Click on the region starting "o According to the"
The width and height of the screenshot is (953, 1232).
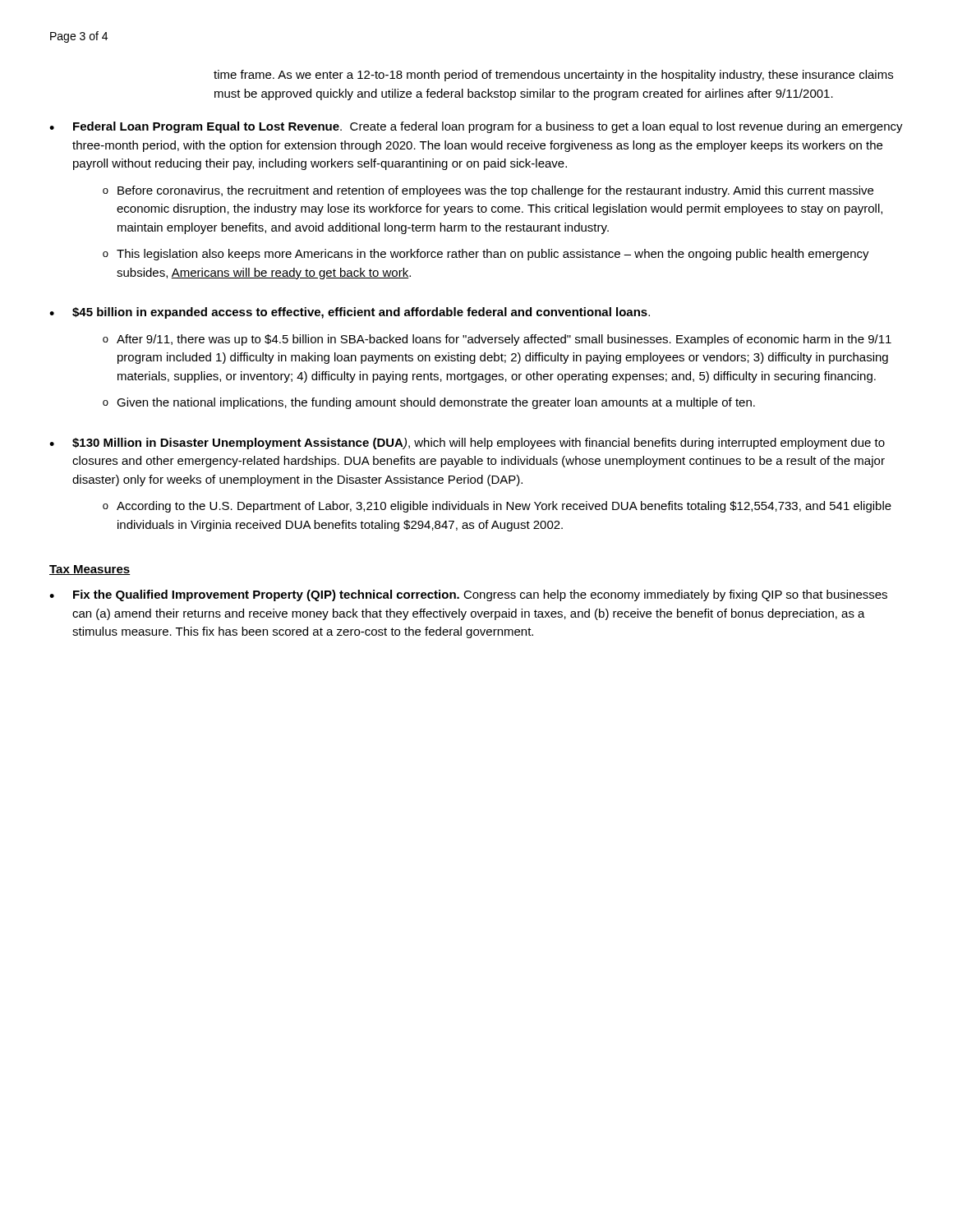coord(488,515)
